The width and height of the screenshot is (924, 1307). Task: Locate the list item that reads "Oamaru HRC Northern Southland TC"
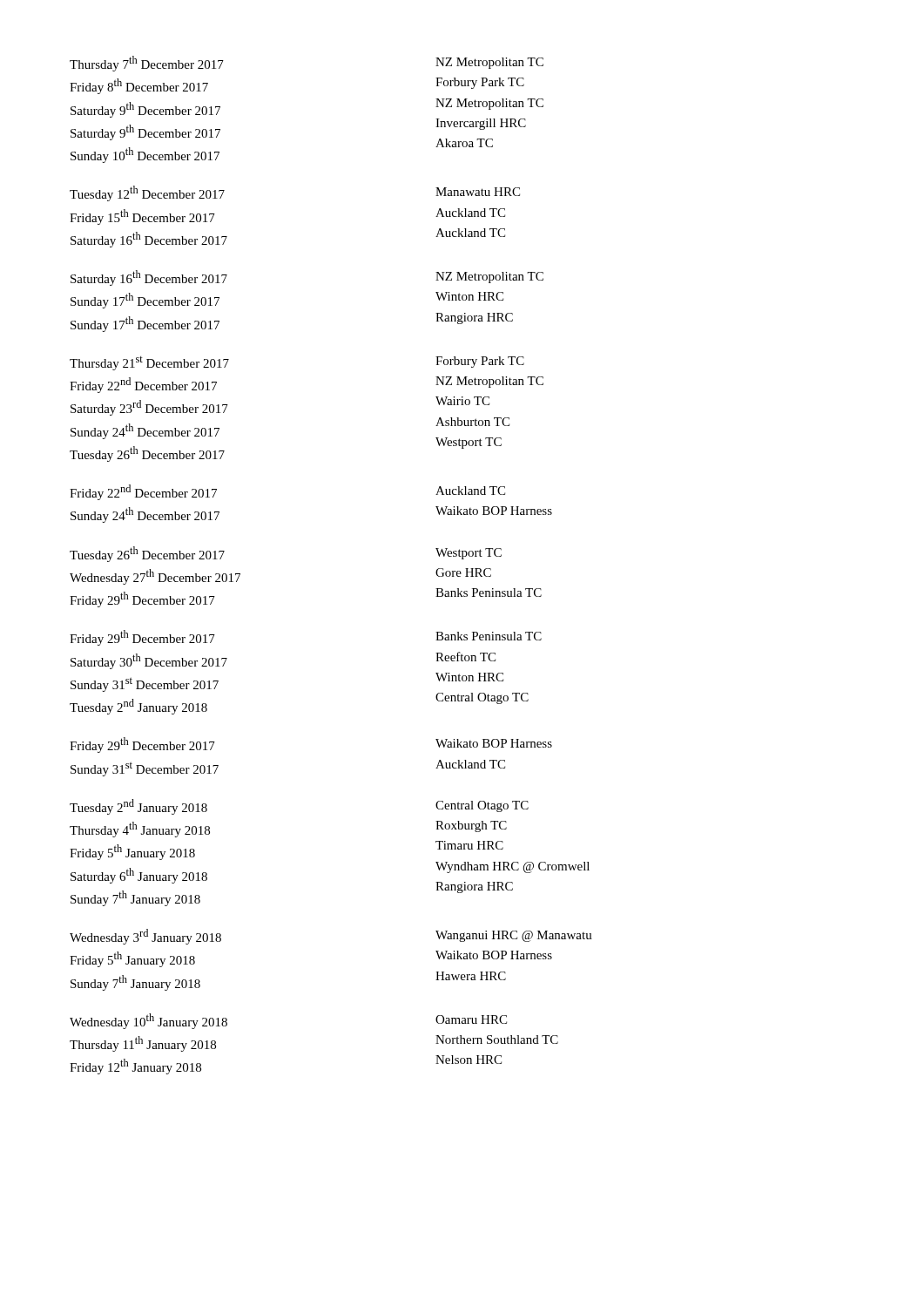click(x=471, y=1019)
